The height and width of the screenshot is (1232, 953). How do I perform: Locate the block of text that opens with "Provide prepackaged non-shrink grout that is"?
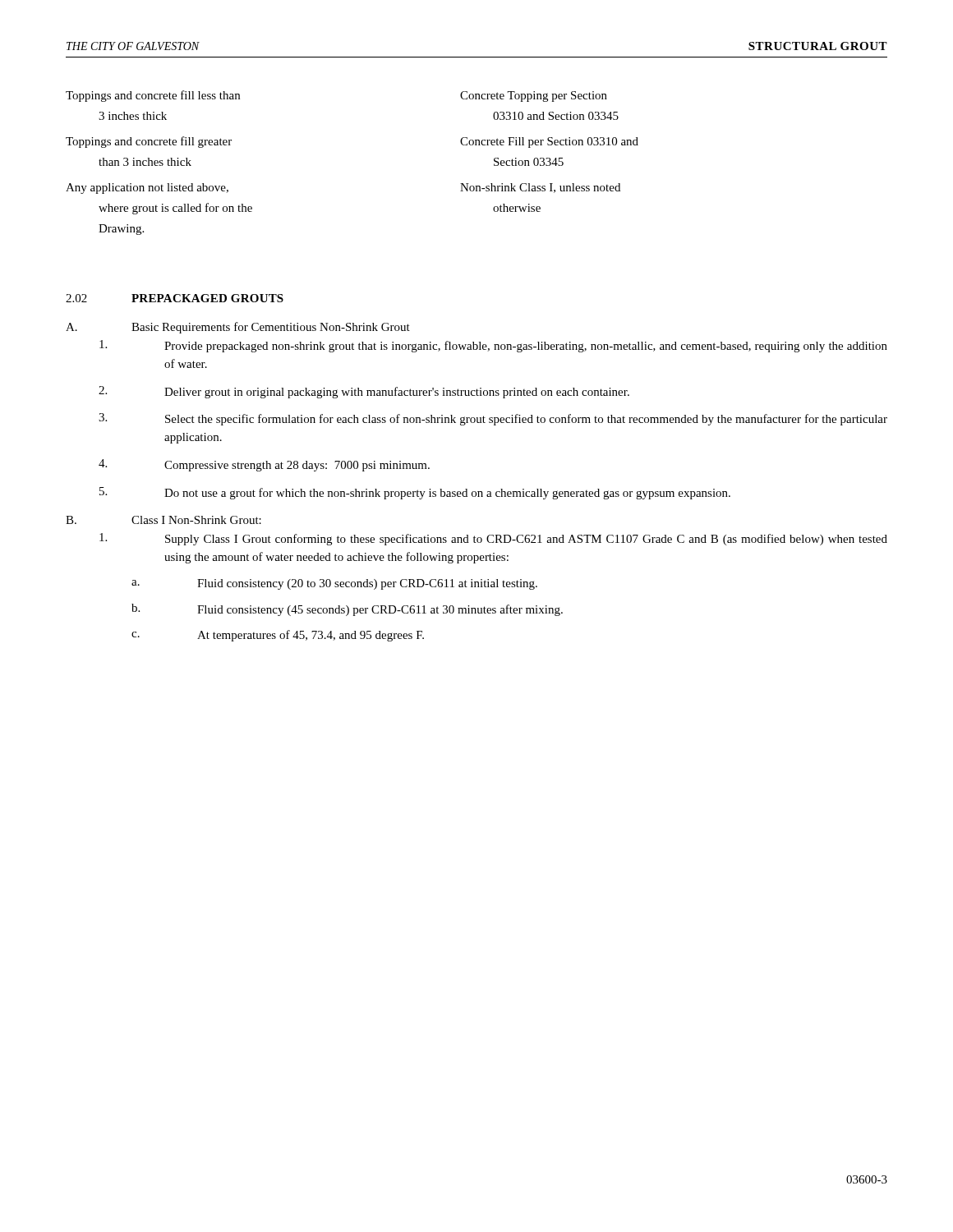[476, 355]
